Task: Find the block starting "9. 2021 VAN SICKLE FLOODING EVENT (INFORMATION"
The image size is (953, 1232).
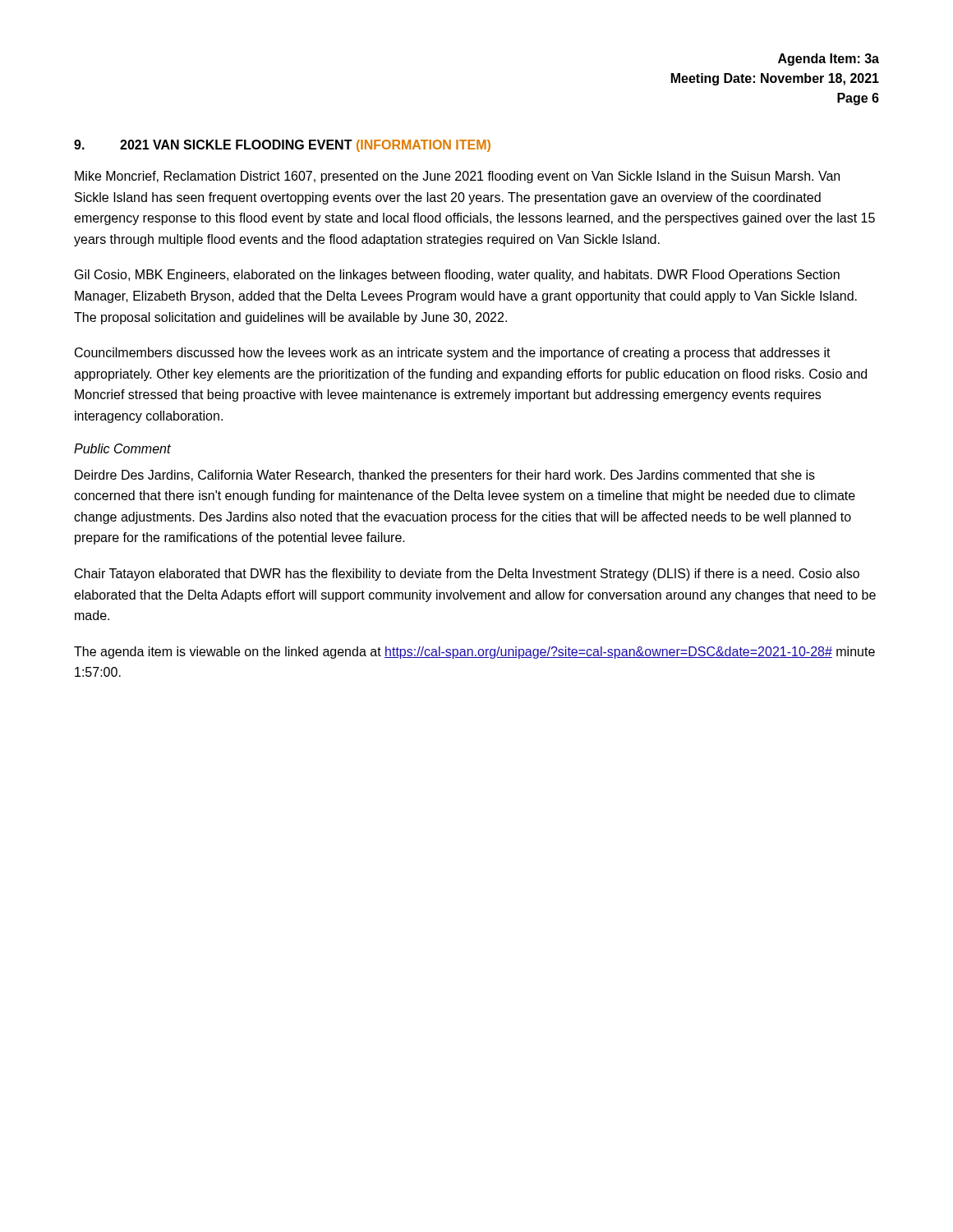Action: click(x=283, y=145)
